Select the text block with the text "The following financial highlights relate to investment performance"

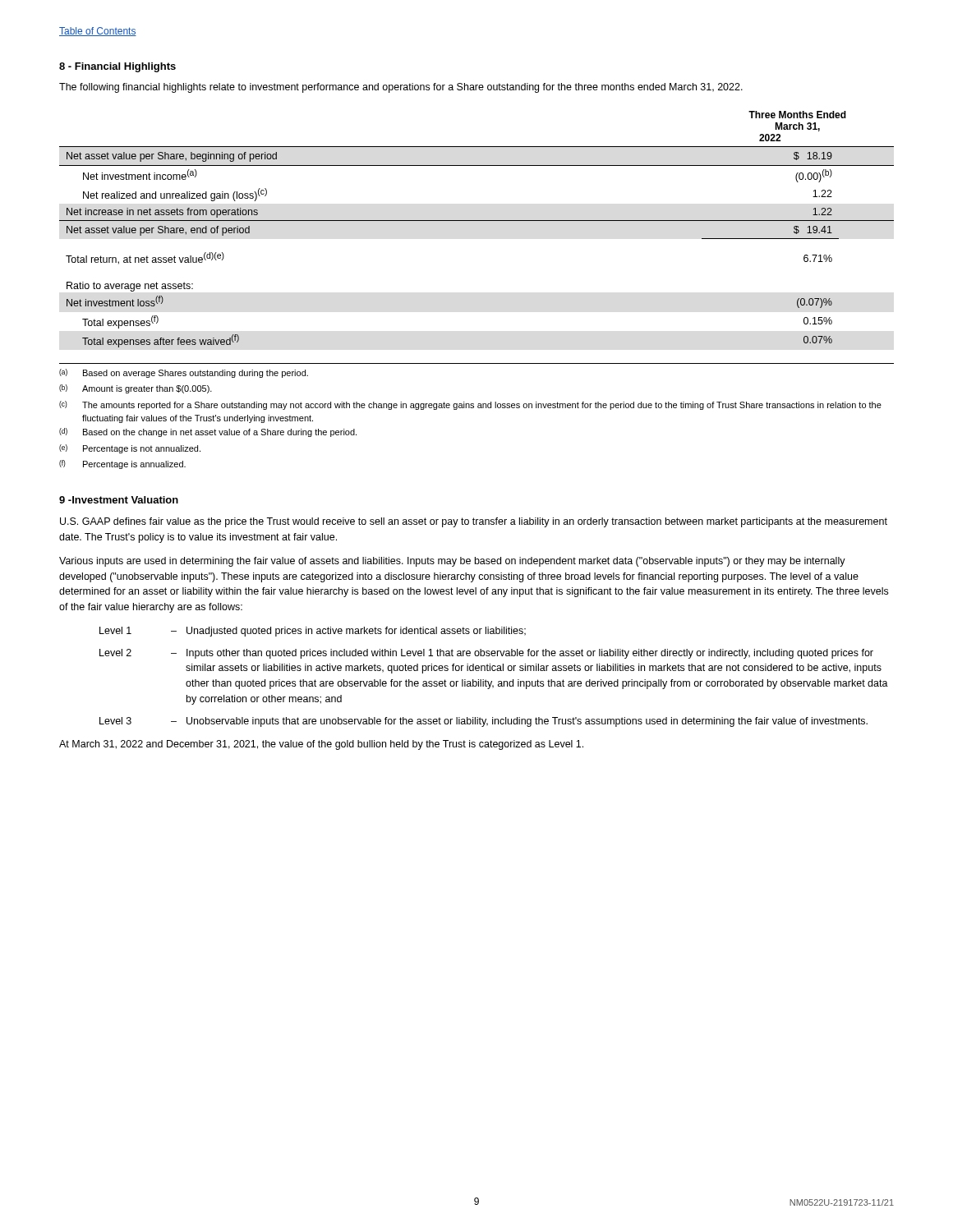tap(401, 87)
